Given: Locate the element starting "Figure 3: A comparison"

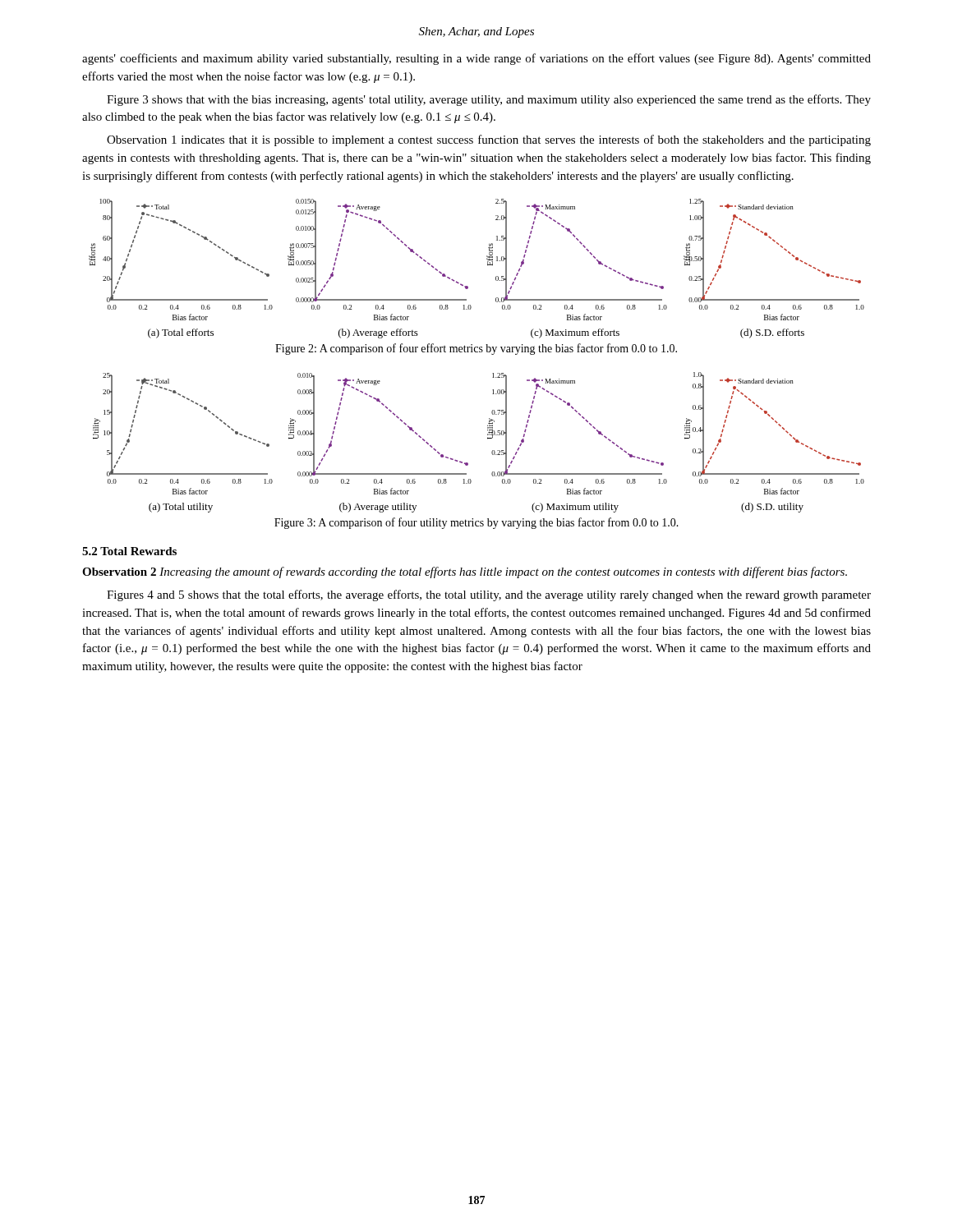Looking at the screenshot, I should (476, 523).
